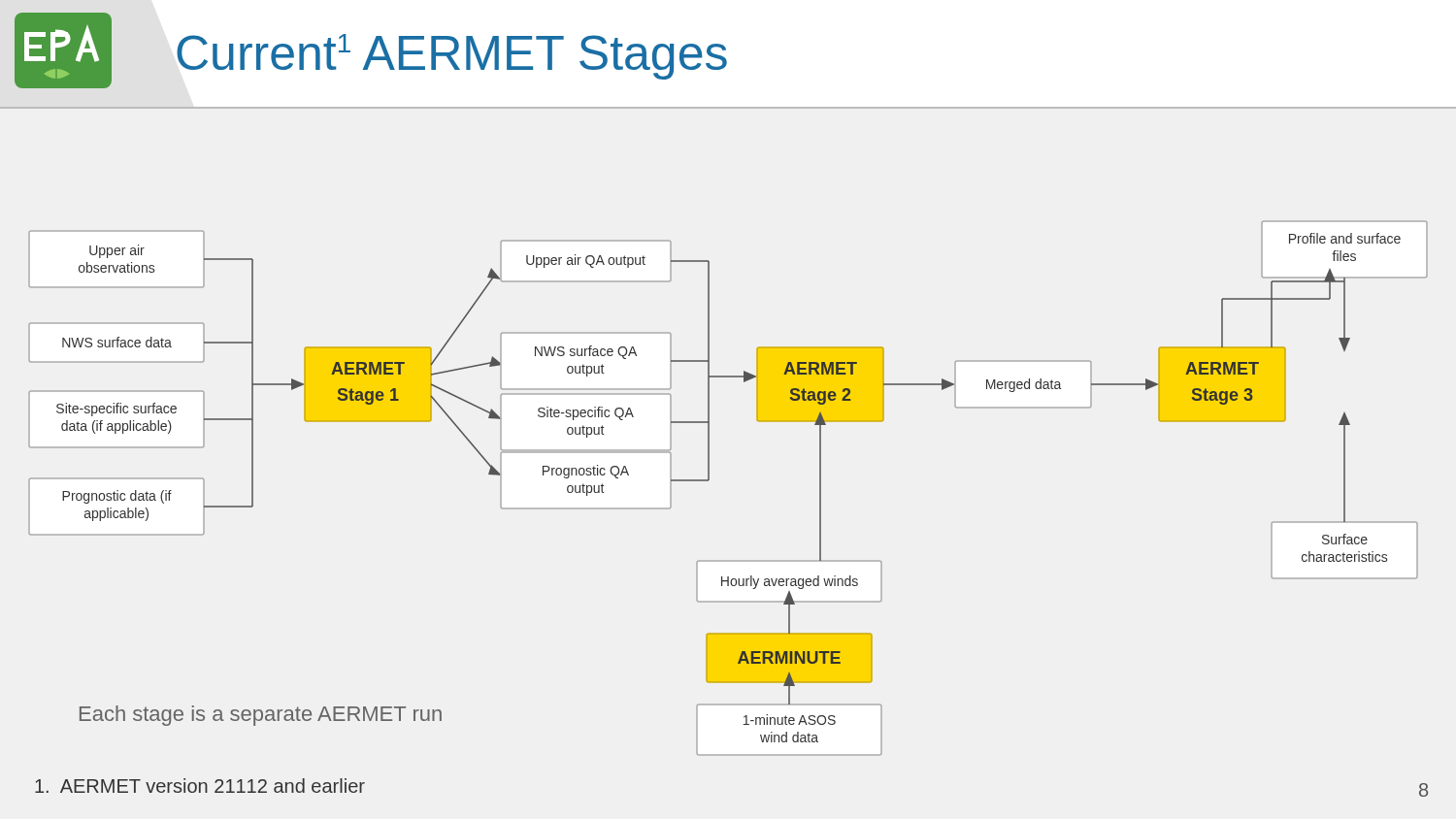This screenshot has height=819, width=1456.
Task: Locate the flowchart
Action: point(728,444)
